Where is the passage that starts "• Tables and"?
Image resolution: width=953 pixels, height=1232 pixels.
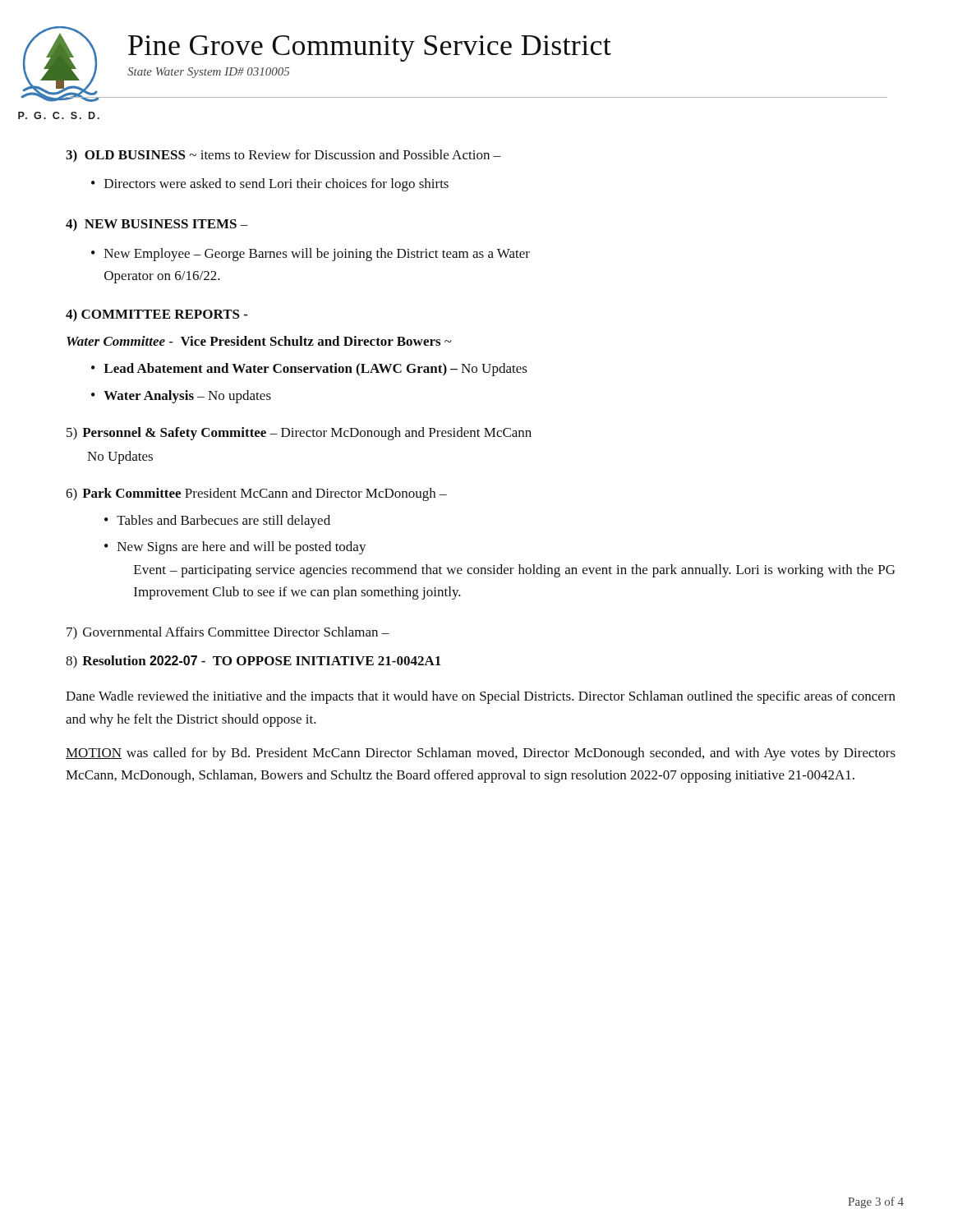point(217,521)
